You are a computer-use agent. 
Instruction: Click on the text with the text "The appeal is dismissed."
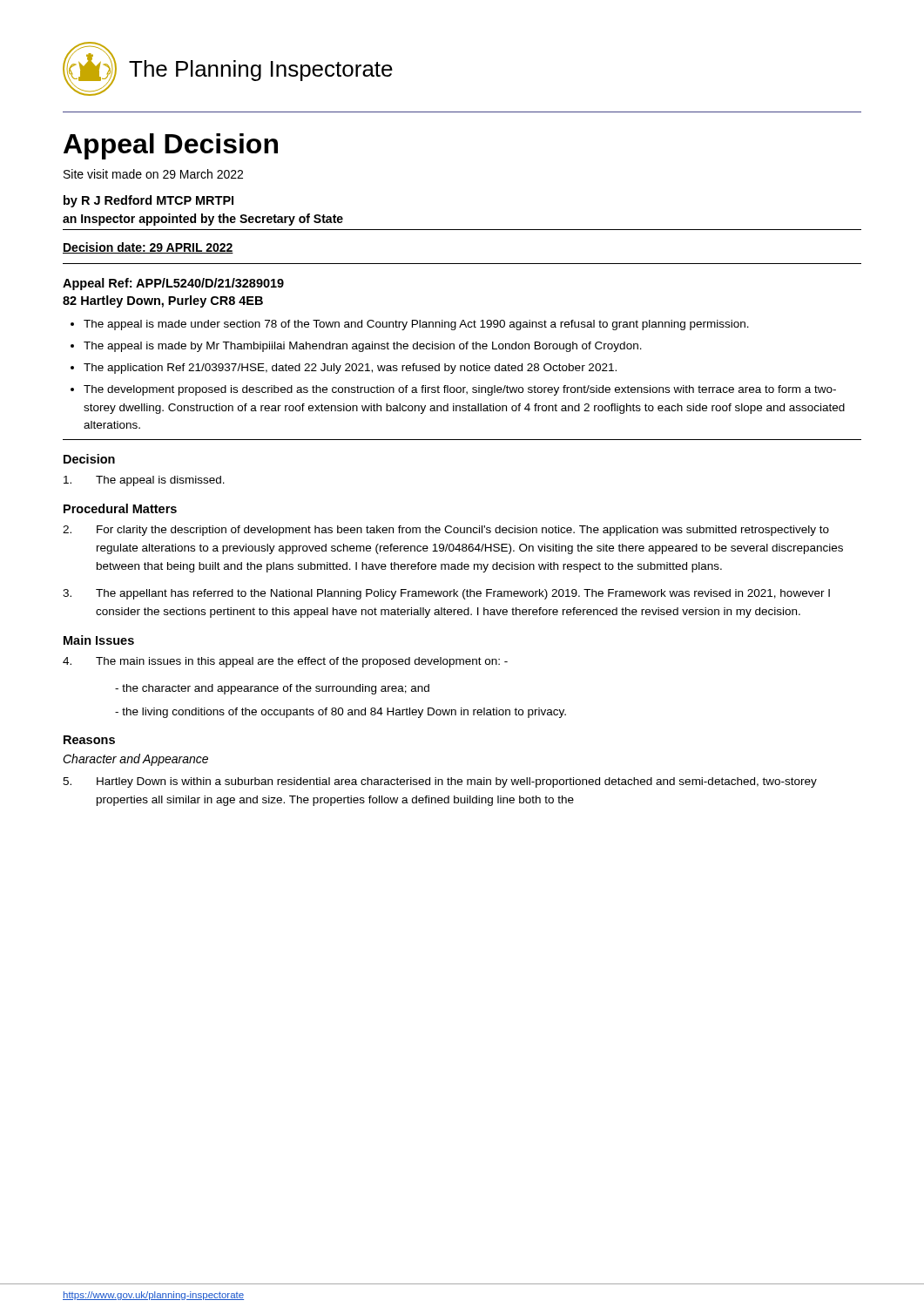click(x=144, y=481)
